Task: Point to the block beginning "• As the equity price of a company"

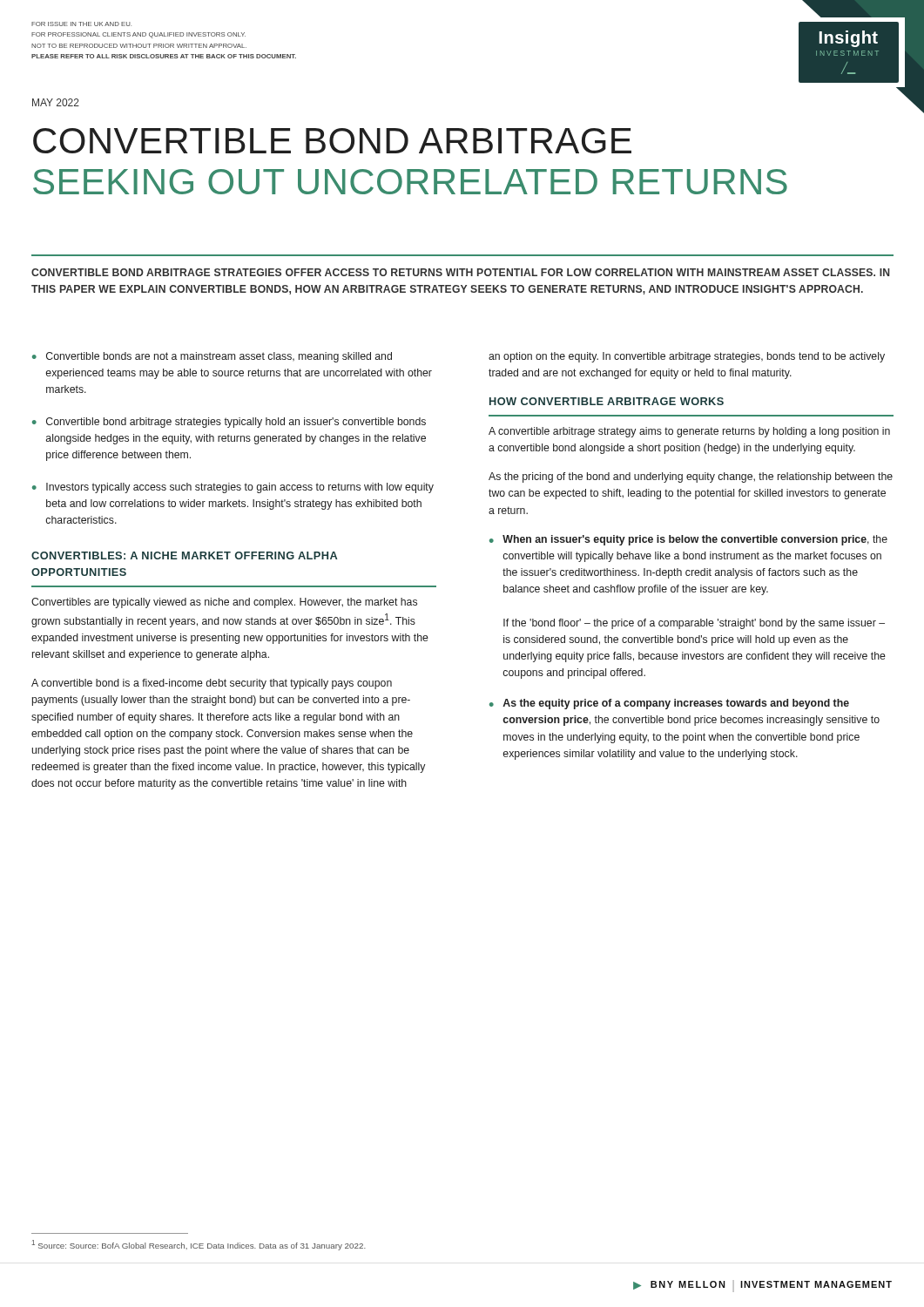Action: click(x=691, y=729)
